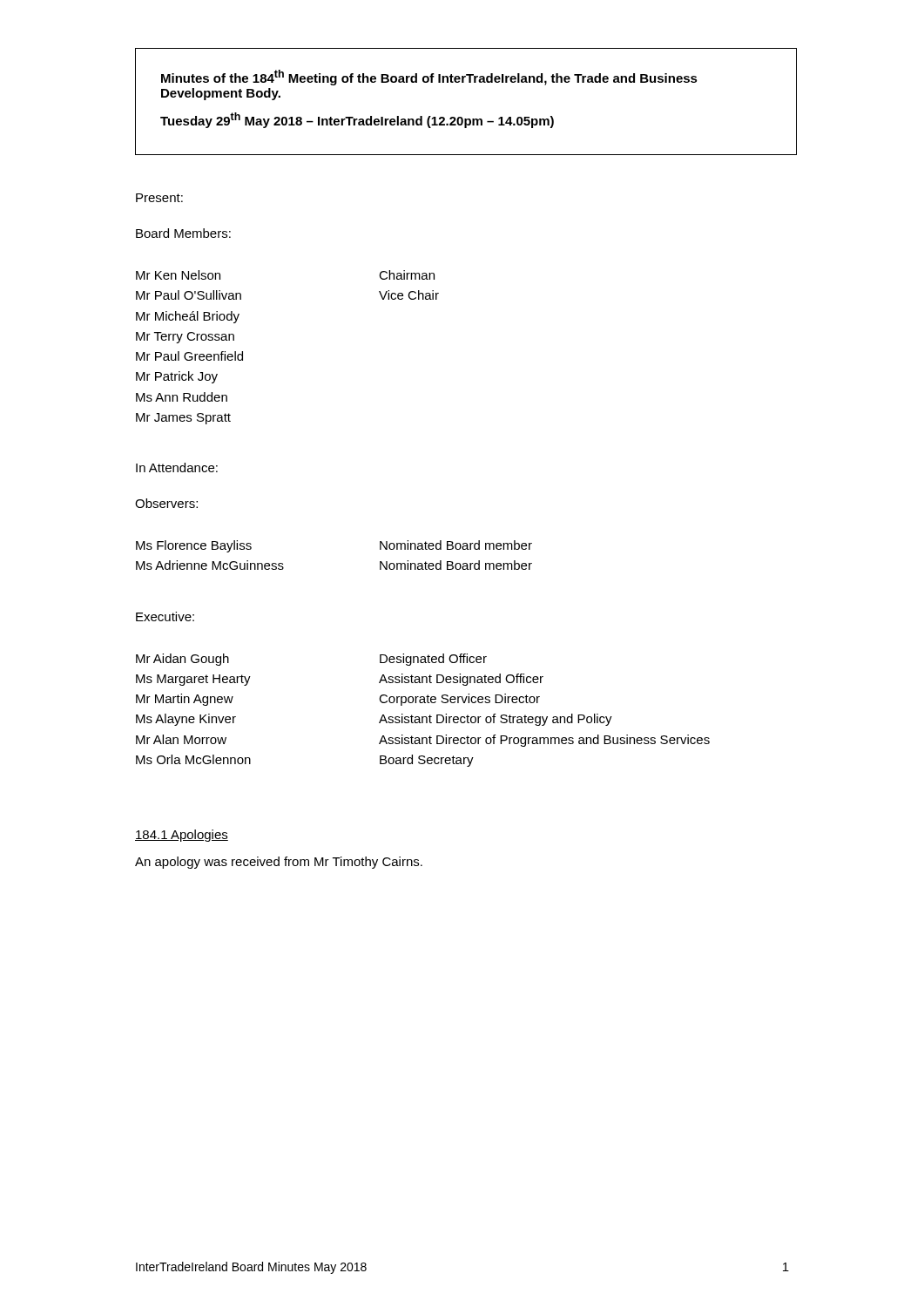Viewport: 924px width, 1307px height.
Task: Click on the text block containing "Mr Ken Nelson Mr Paul O'Sullivan Mr"
Action: [x=175, y=274]
